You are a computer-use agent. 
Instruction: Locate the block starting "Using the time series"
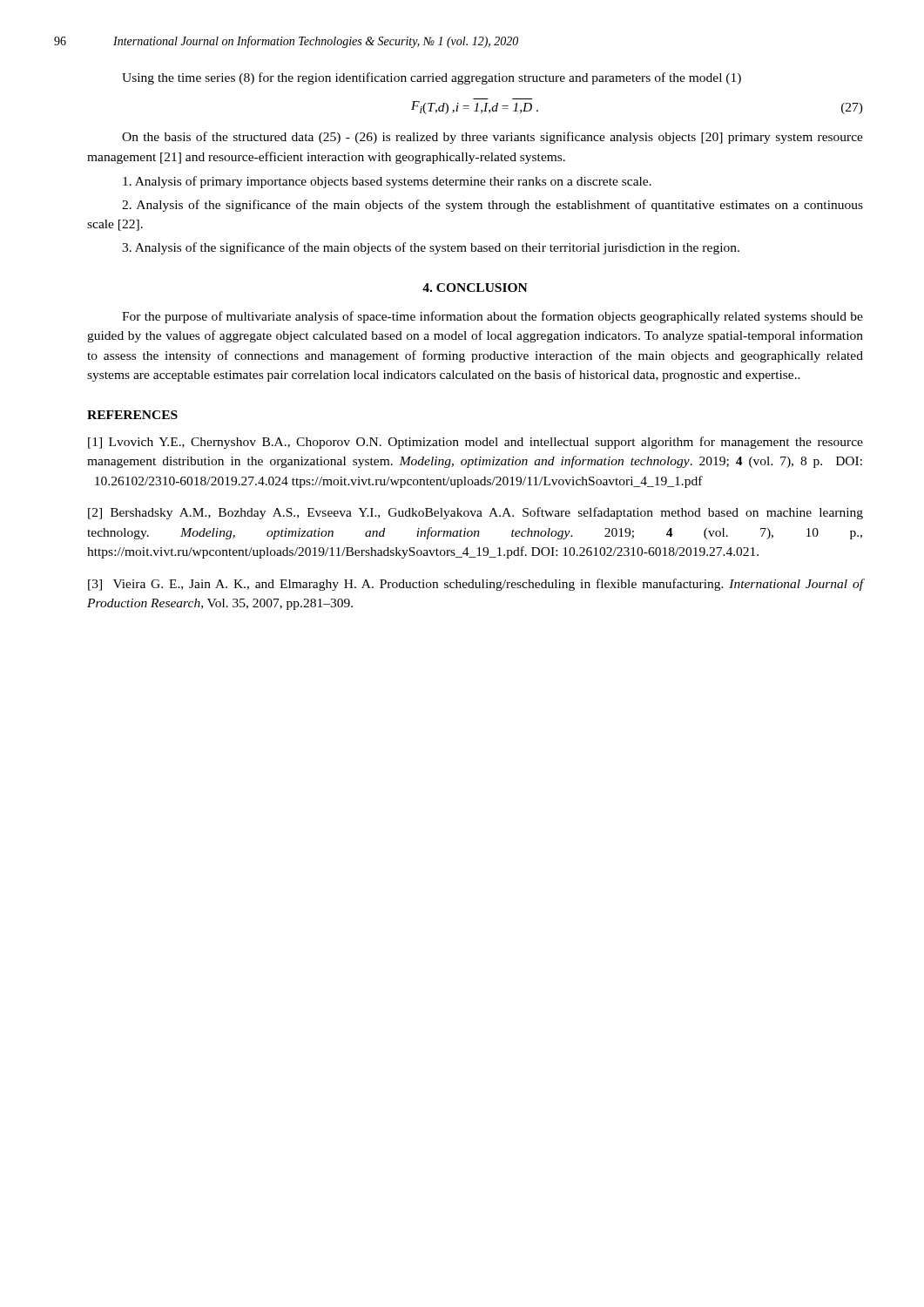coord(475,78)
